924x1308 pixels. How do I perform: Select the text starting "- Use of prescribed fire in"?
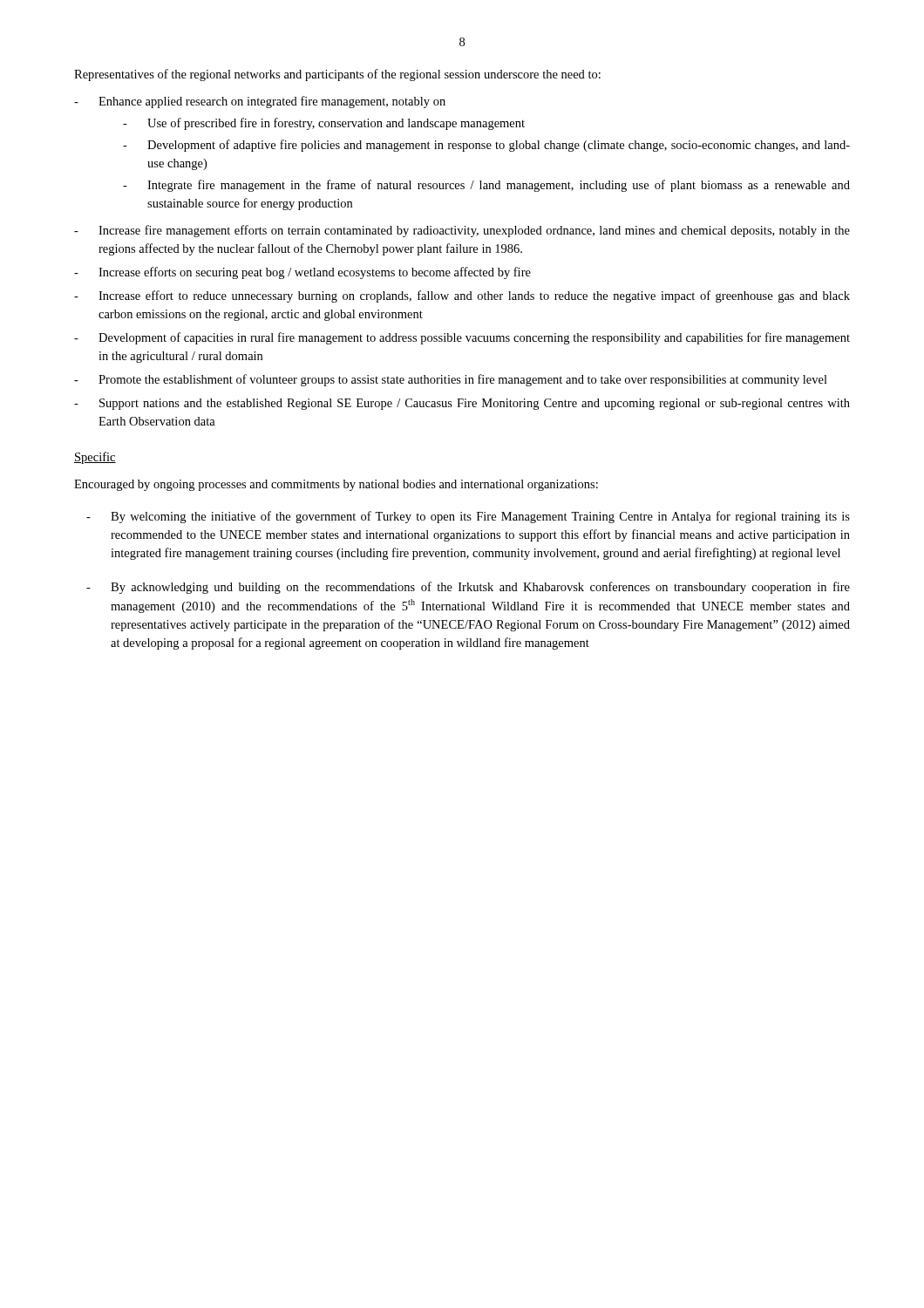pyautogui.click(x=486, y=123)
